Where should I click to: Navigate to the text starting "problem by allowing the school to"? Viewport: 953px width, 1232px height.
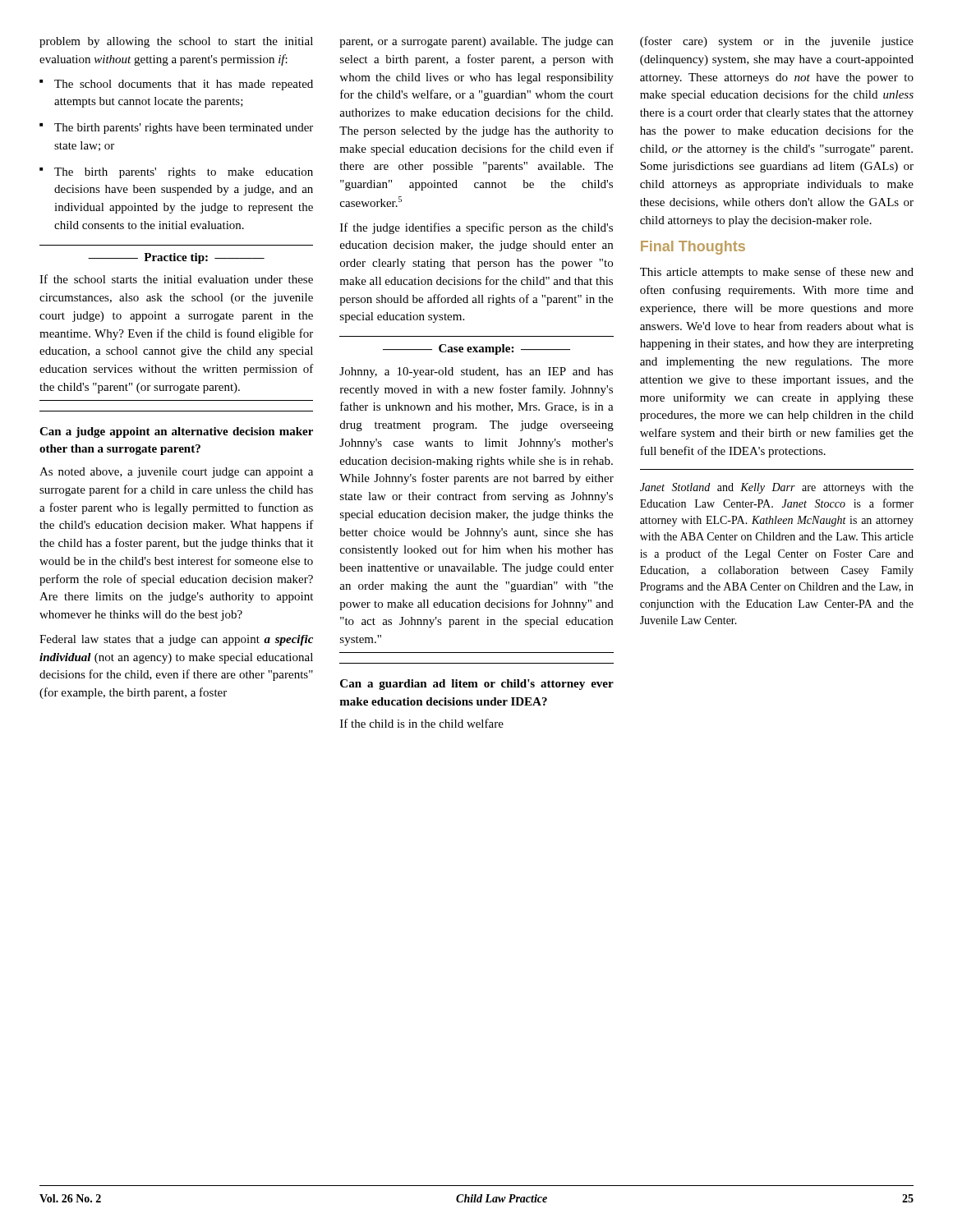pyautogui.click(x=176, y=51)
